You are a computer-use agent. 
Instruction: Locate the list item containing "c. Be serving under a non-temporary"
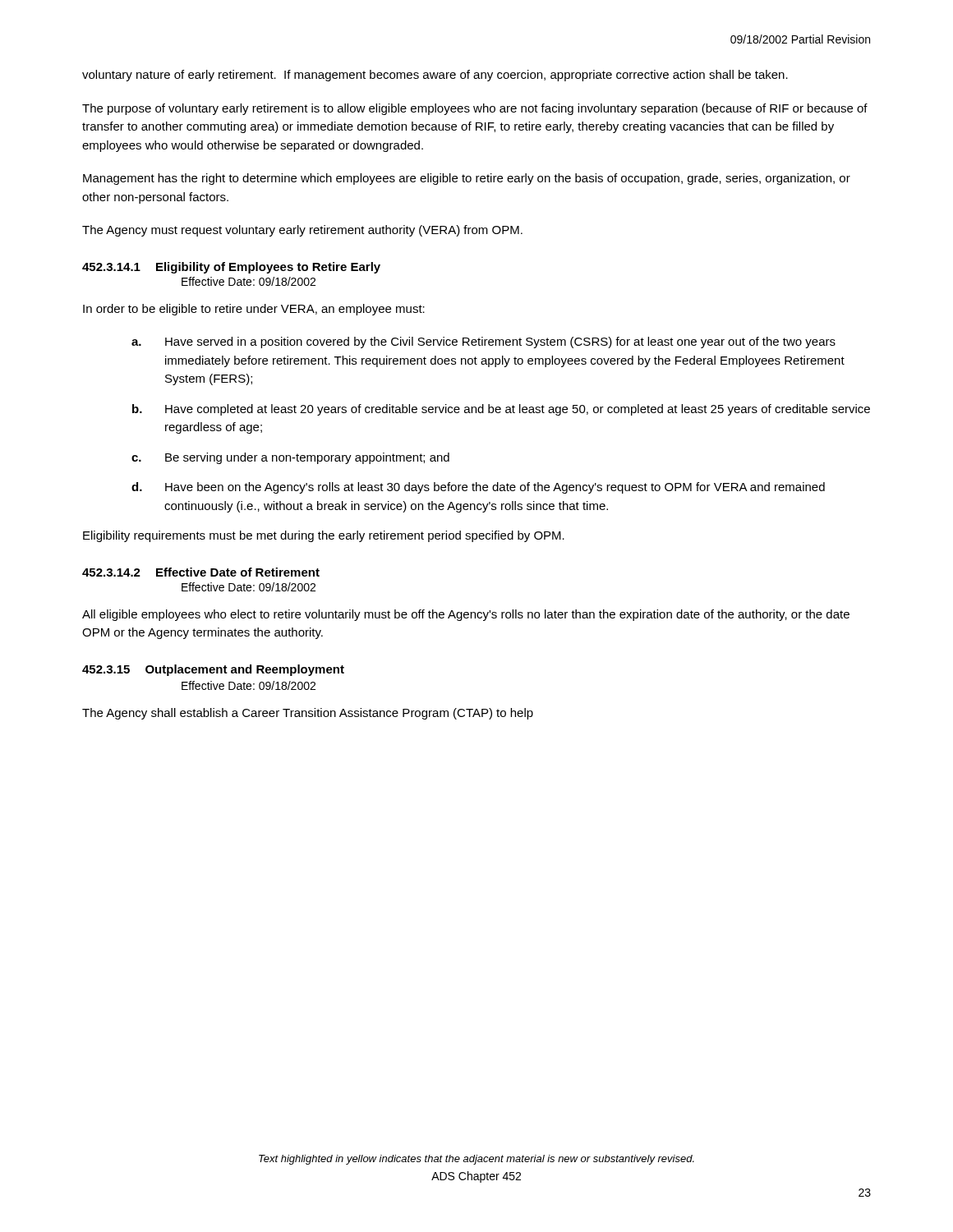tap(290, 458)
